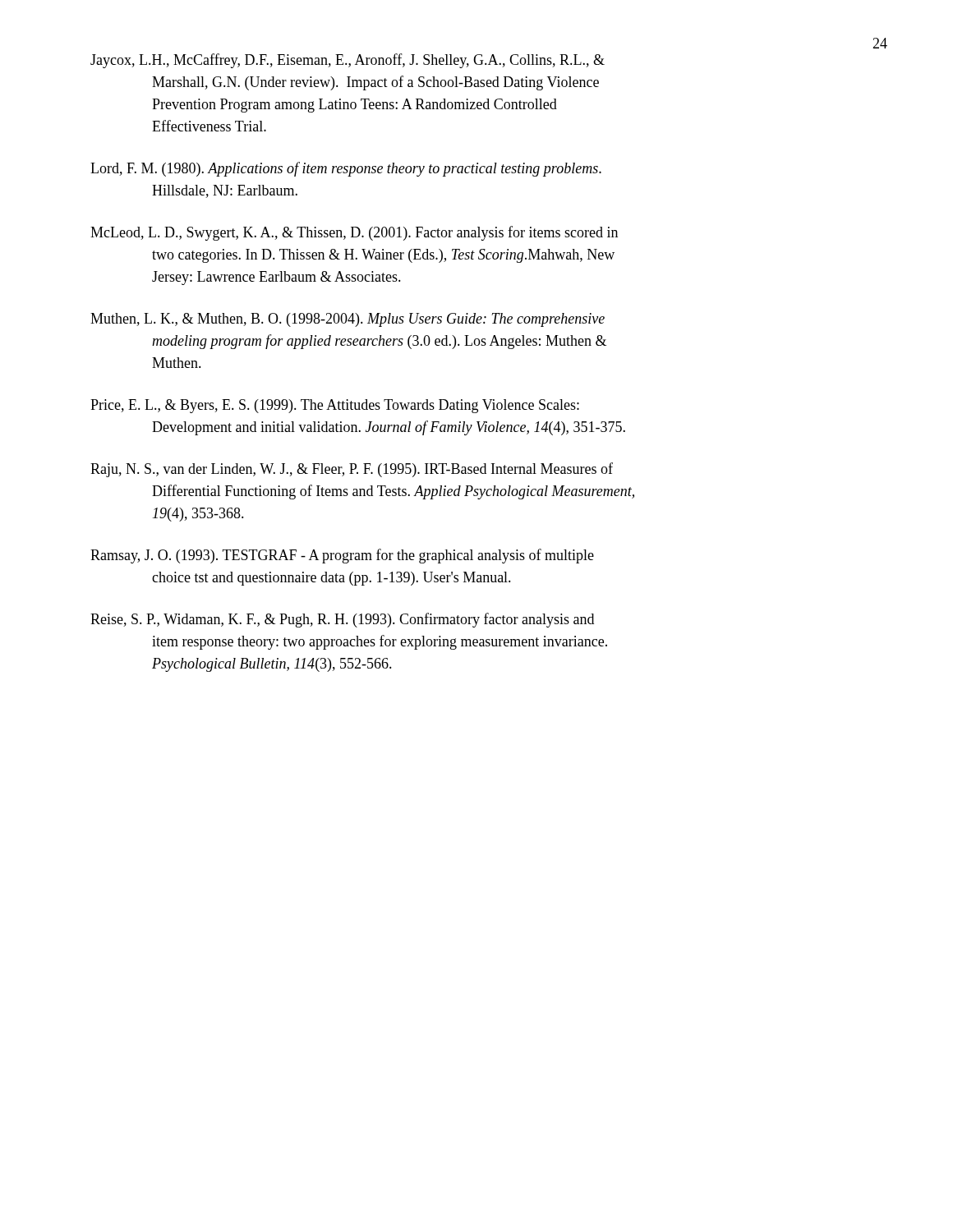Screen dimensions: 1232x953
Task: Select the list item that reads "McLeod, L. D., Swygert, K. A., &"
Action: 489,255
